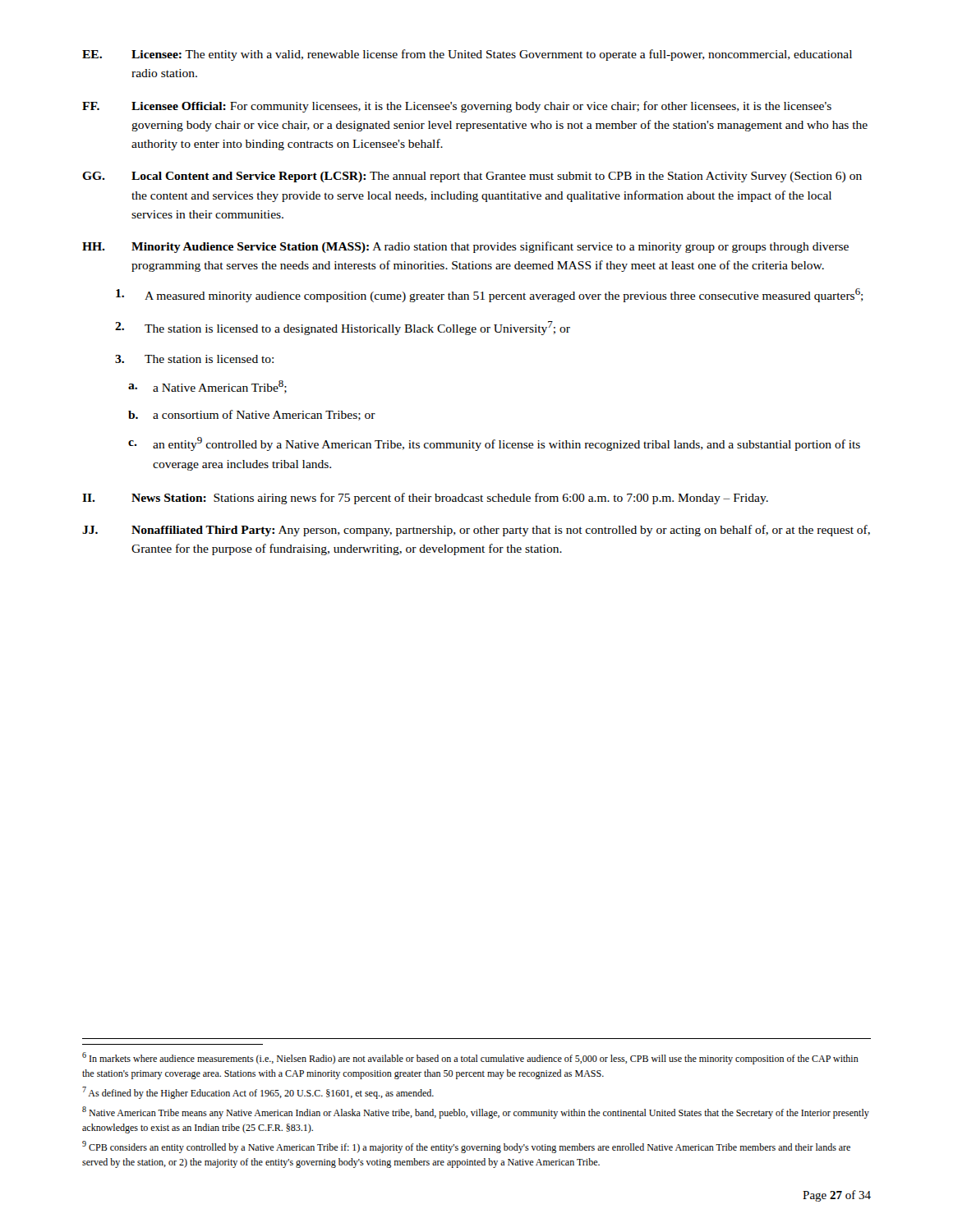Point to the block beginning "JJ. Nonaffiliated Third Party: Any person, company,"

[x=476, y=539]
